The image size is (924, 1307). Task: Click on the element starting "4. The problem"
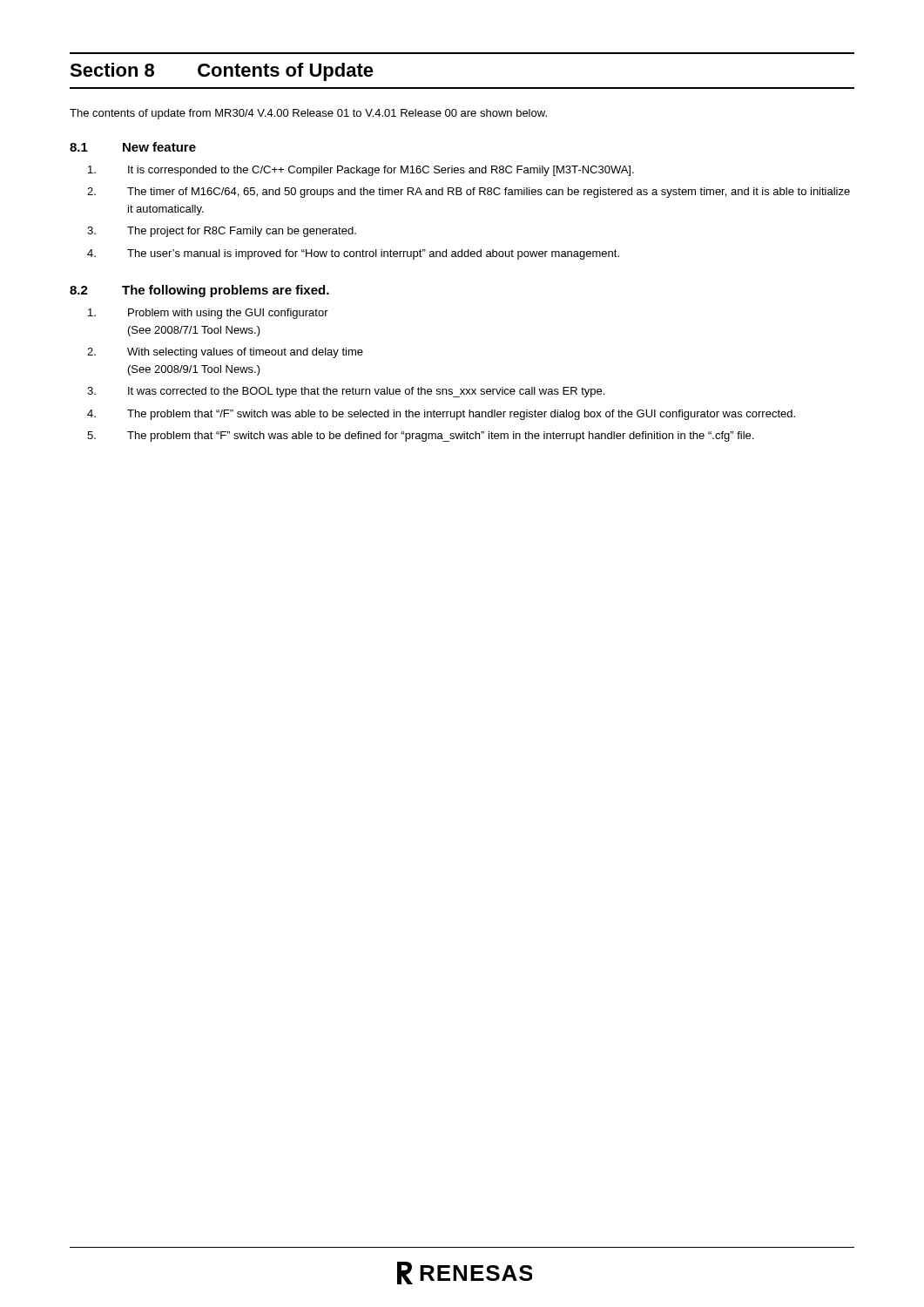point(462,413)
